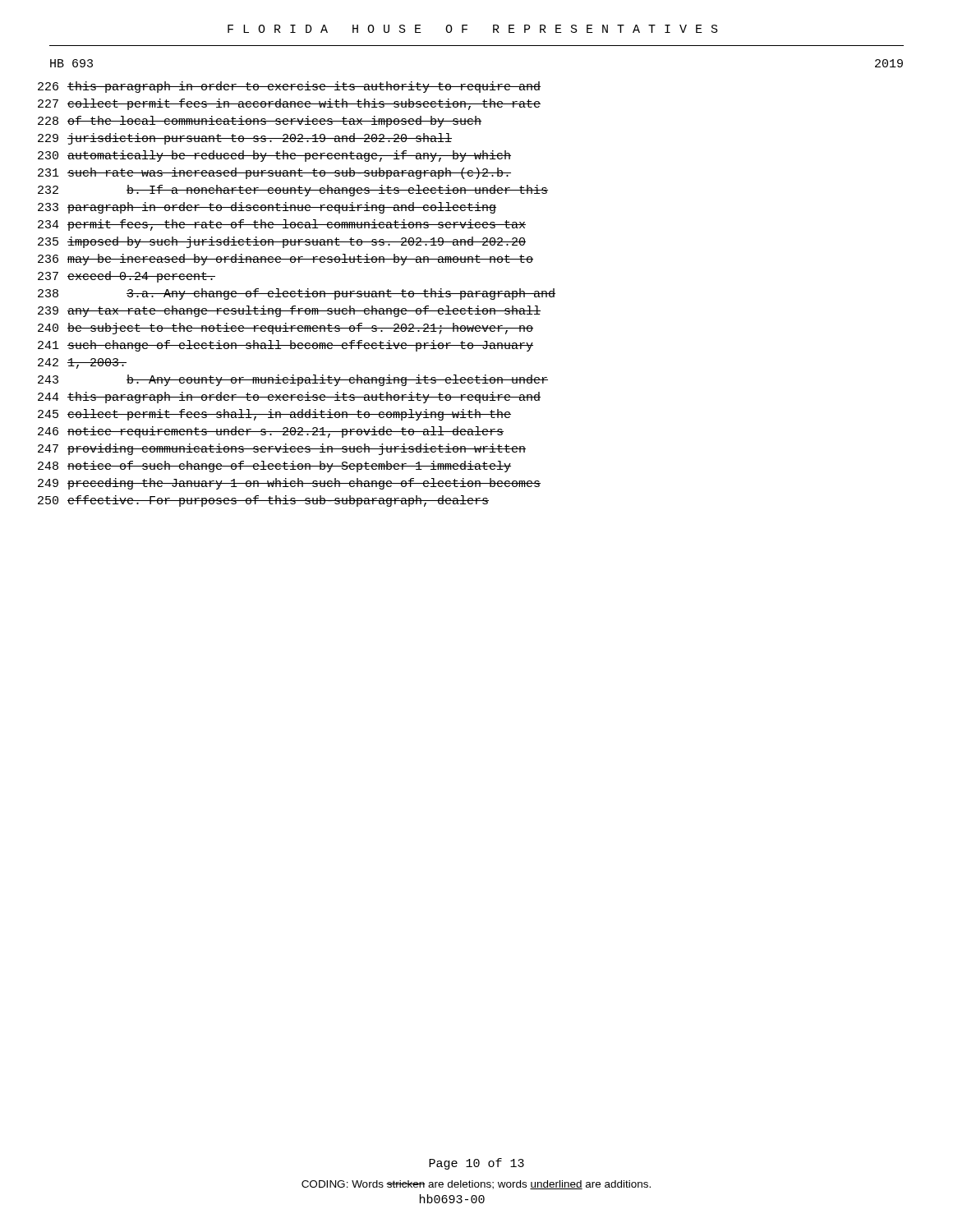Locate the block of text that opens with "233 paragraph in order to discontinue requiring"
Viewport: 953px width, 1232px height.
point(476,209)
